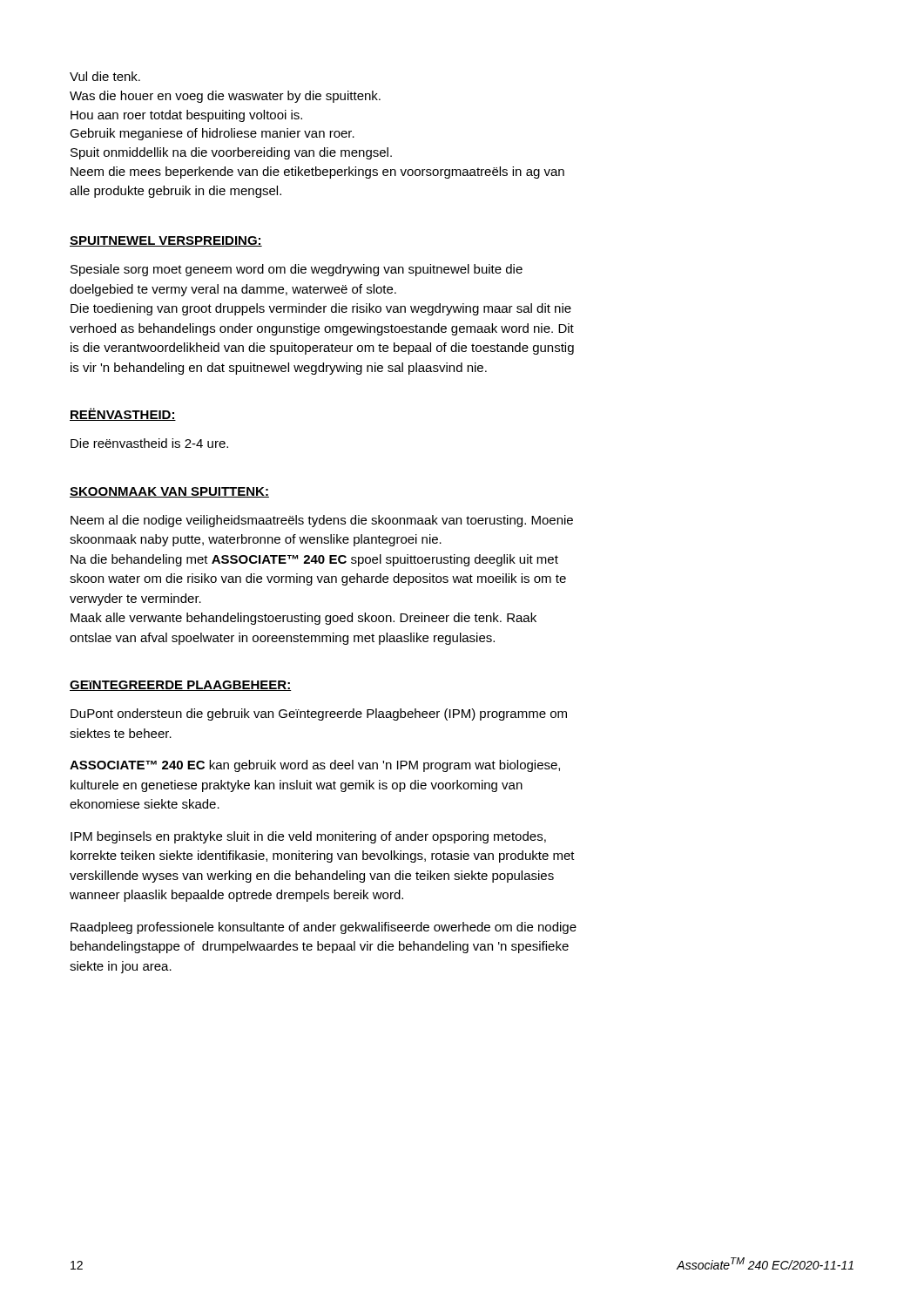Find the text block with the text "ASSOCIATE™ 240 EC kan gebruik word as deel"
Viewport: 924px width, 1307px height.
(x=462, y=785)
